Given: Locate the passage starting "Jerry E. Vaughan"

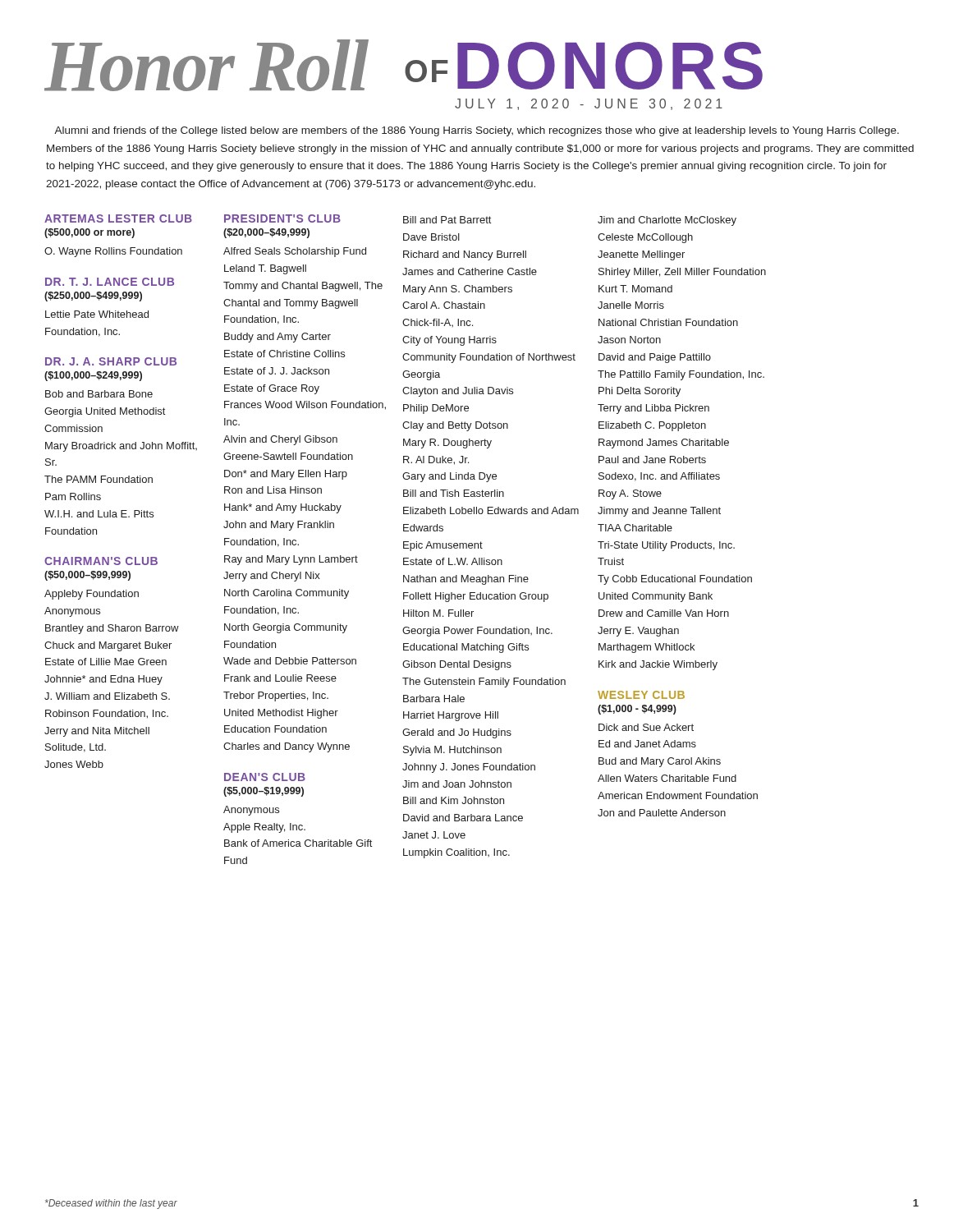Looking at the screenshot, I should (688, 631).
